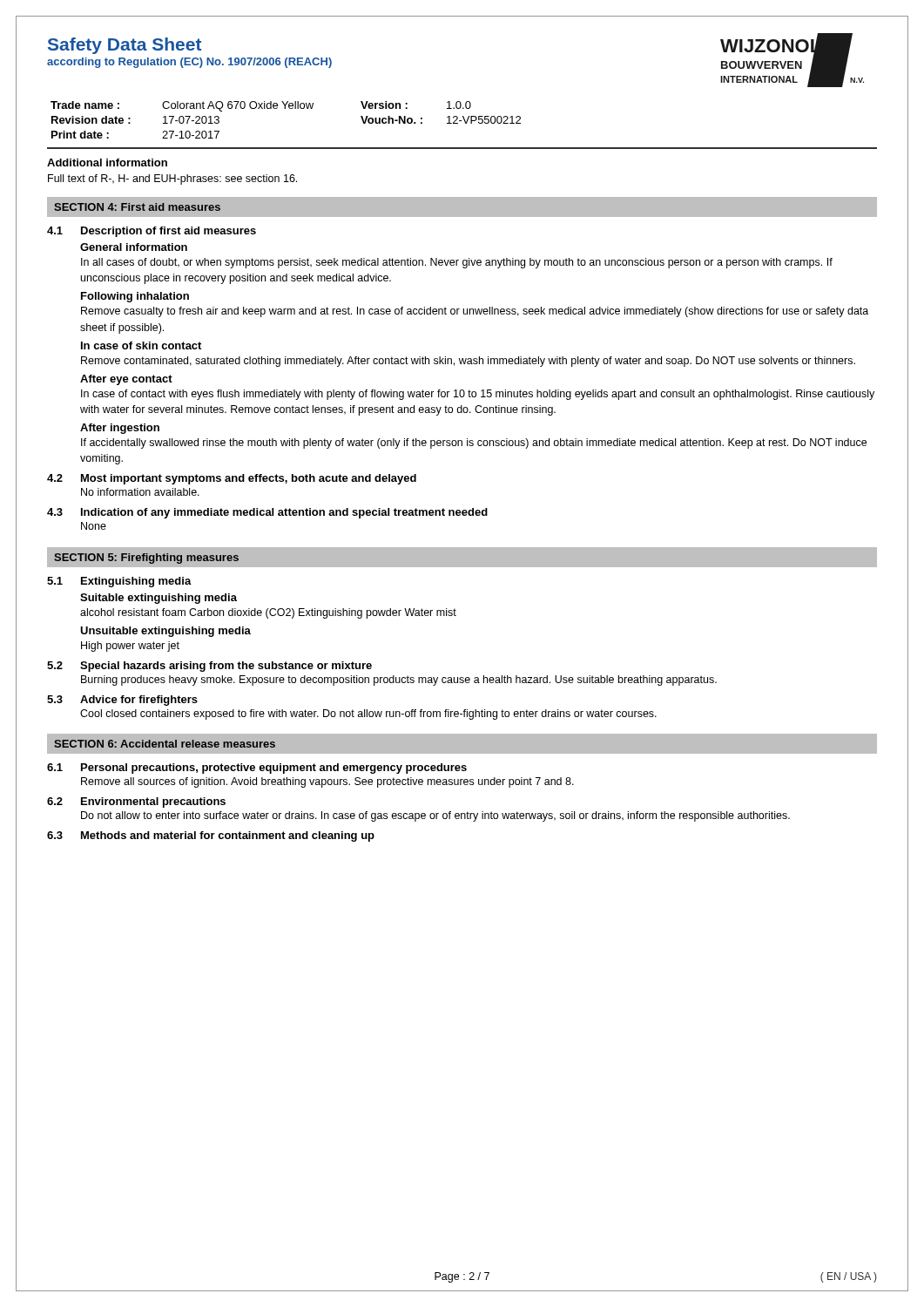This screenshot has width=924, height=1307.
Task: Find the region starting "1 Personal precautions, protective equipment and"
Action: click(462, 776)
